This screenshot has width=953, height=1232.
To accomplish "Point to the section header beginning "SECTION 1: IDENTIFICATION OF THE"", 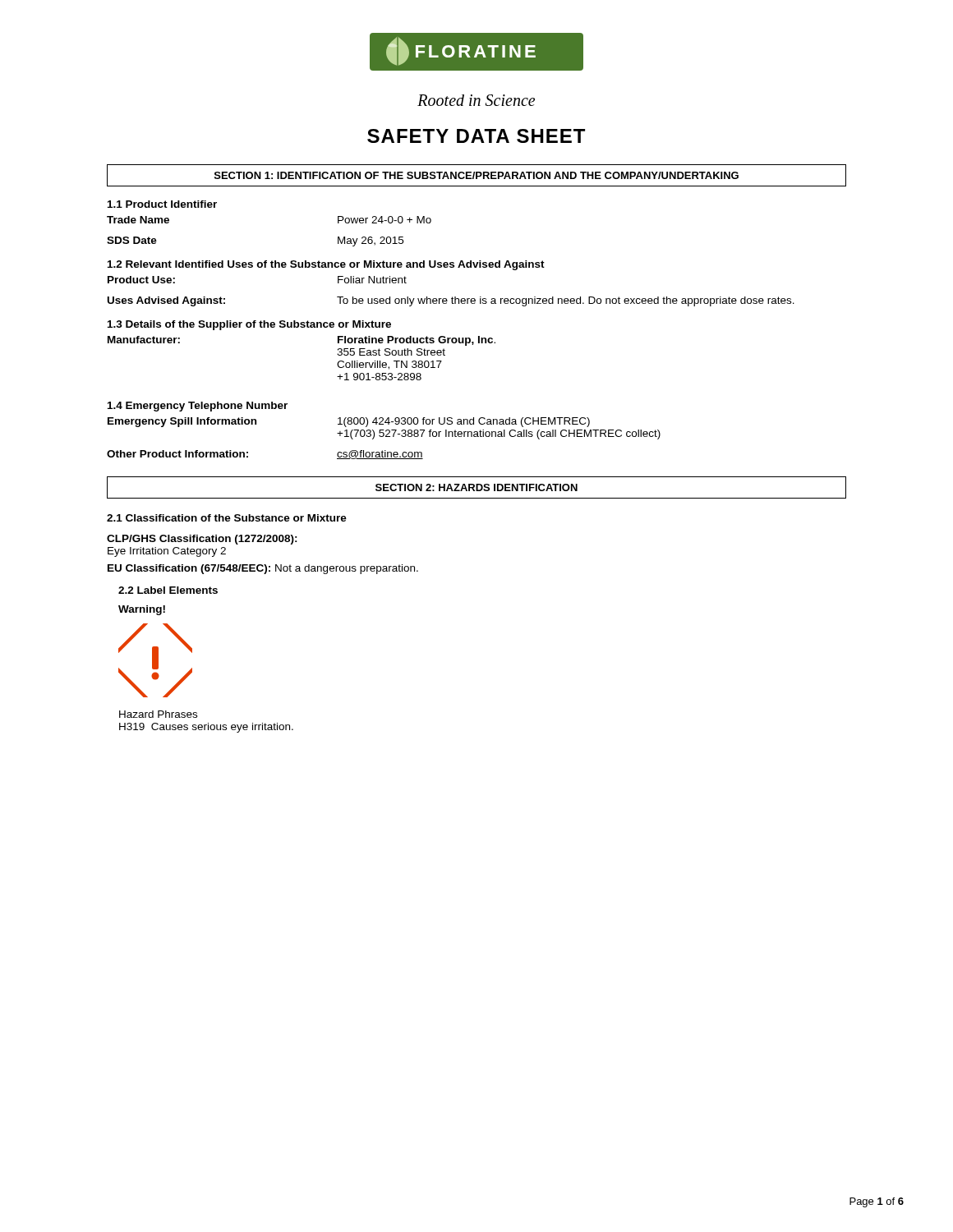I will tap(476, 175).
